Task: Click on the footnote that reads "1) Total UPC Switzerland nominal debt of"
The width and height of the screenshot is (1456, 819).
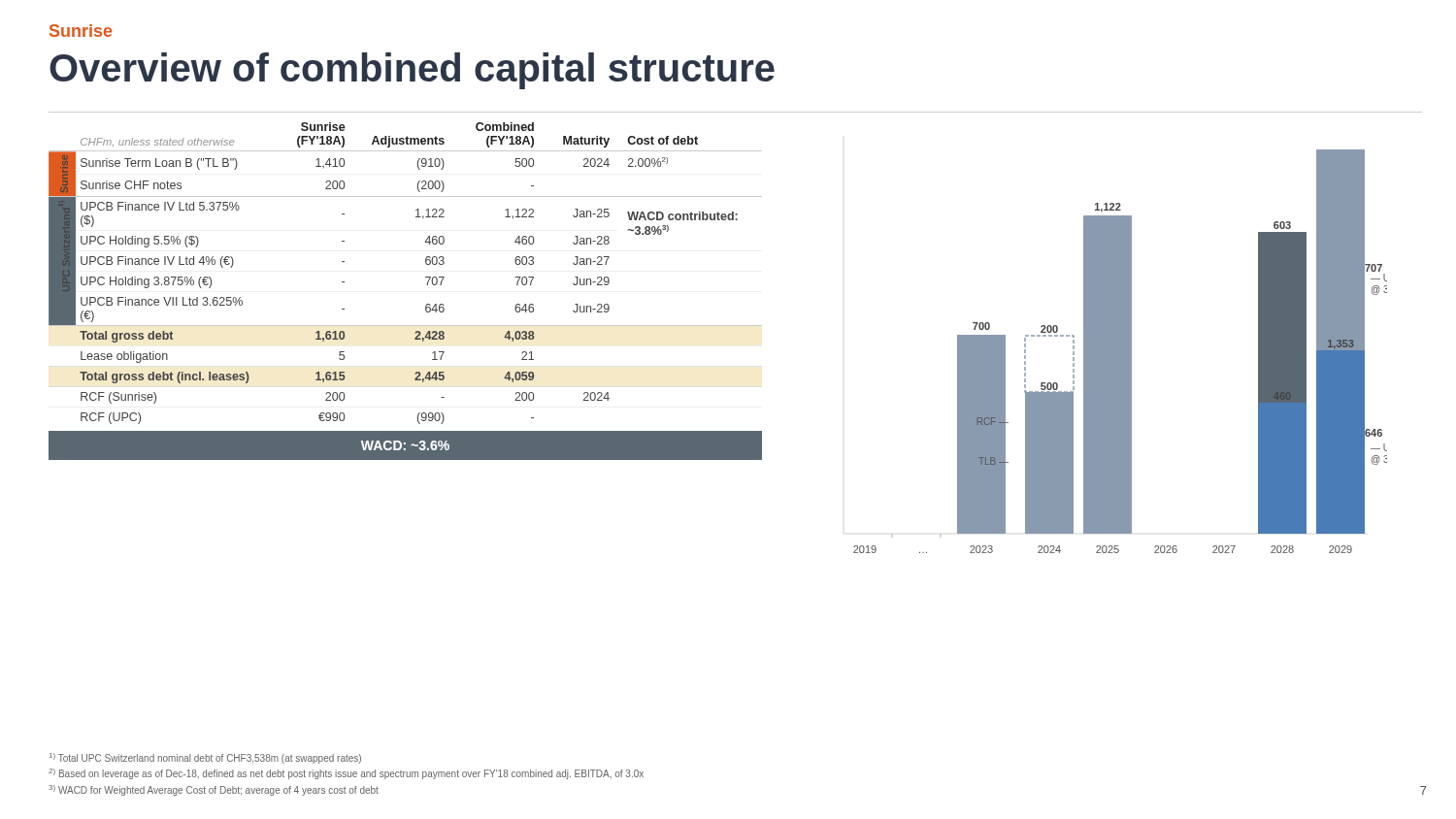Action: (x=346, y=774)
